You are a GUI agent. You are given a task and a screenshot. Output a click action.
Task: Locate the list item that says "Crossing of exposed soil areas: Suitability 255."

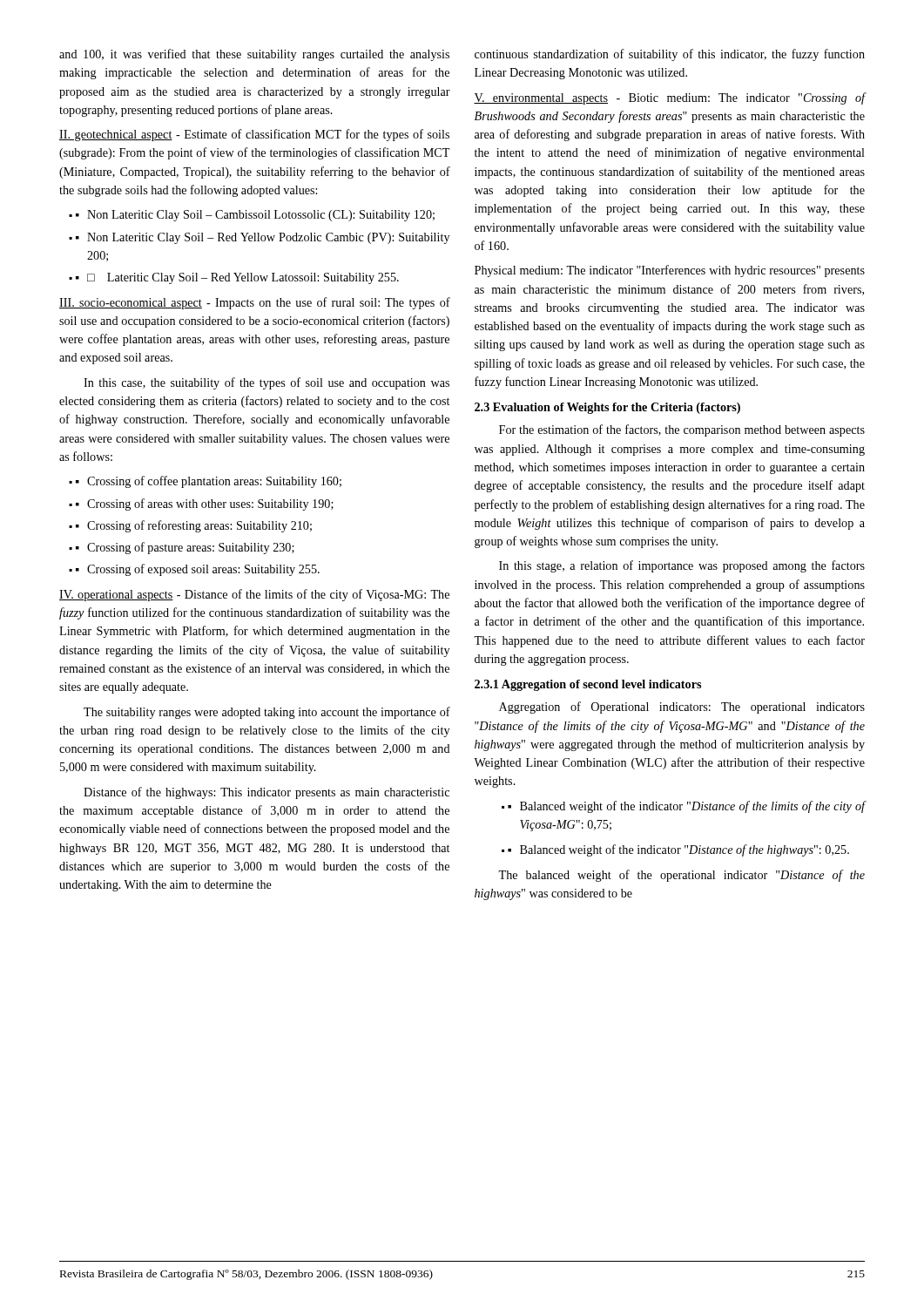204,569
